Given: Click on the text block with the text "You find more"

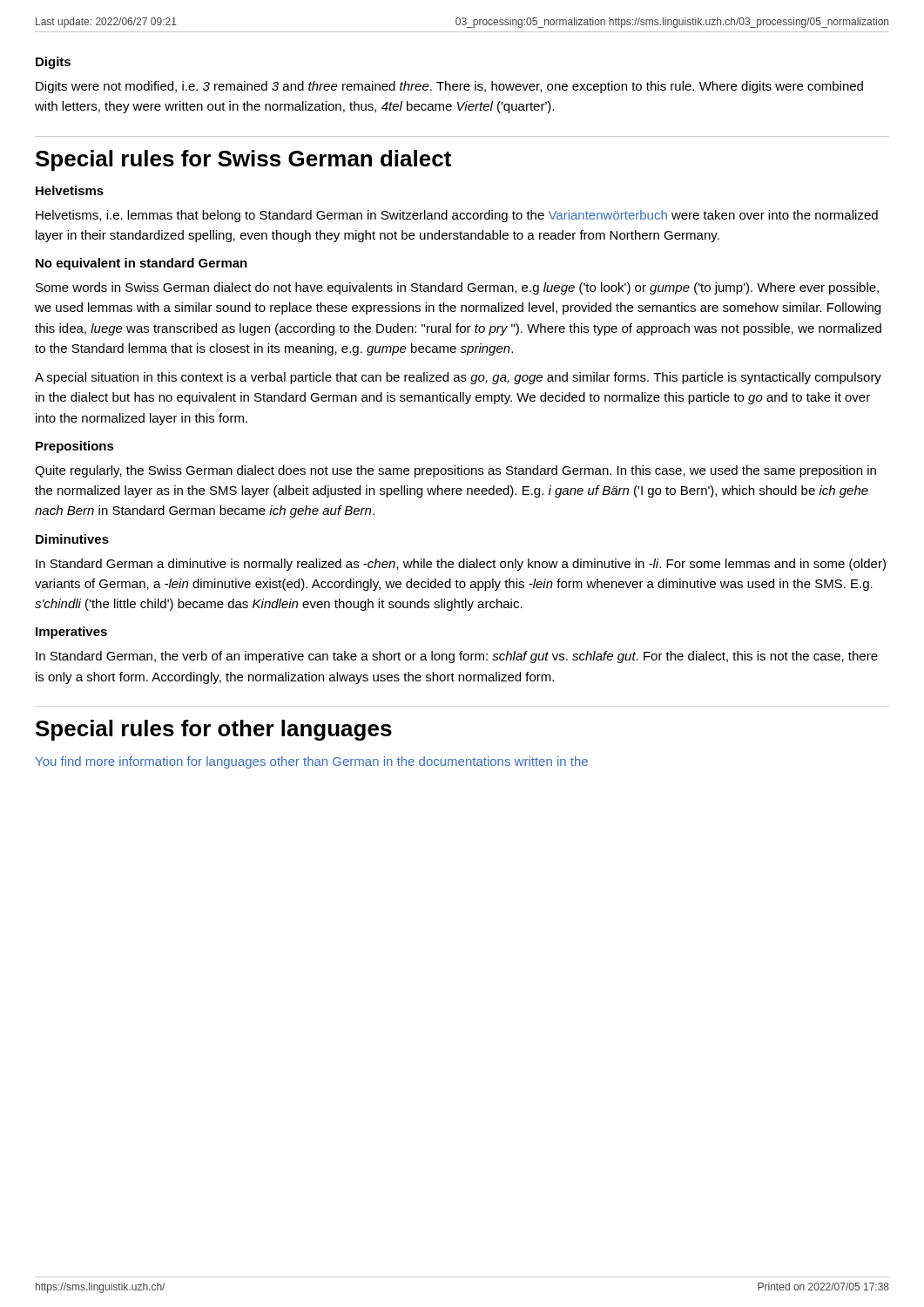Looking at the screenshot, I should pos(312,761).
